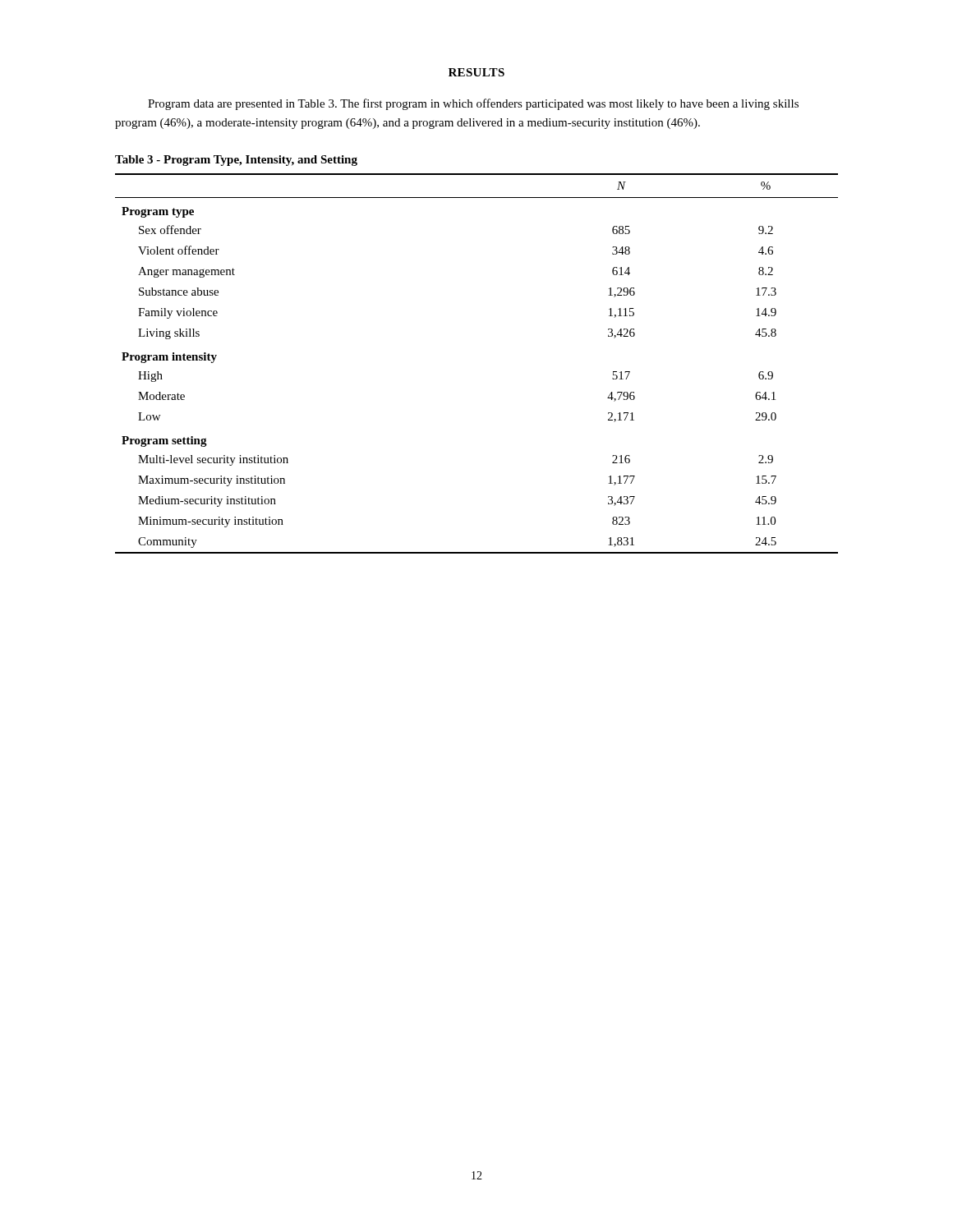Select a caption
This screenshot has height=1232, width=953.
click(x=236, y=159)
